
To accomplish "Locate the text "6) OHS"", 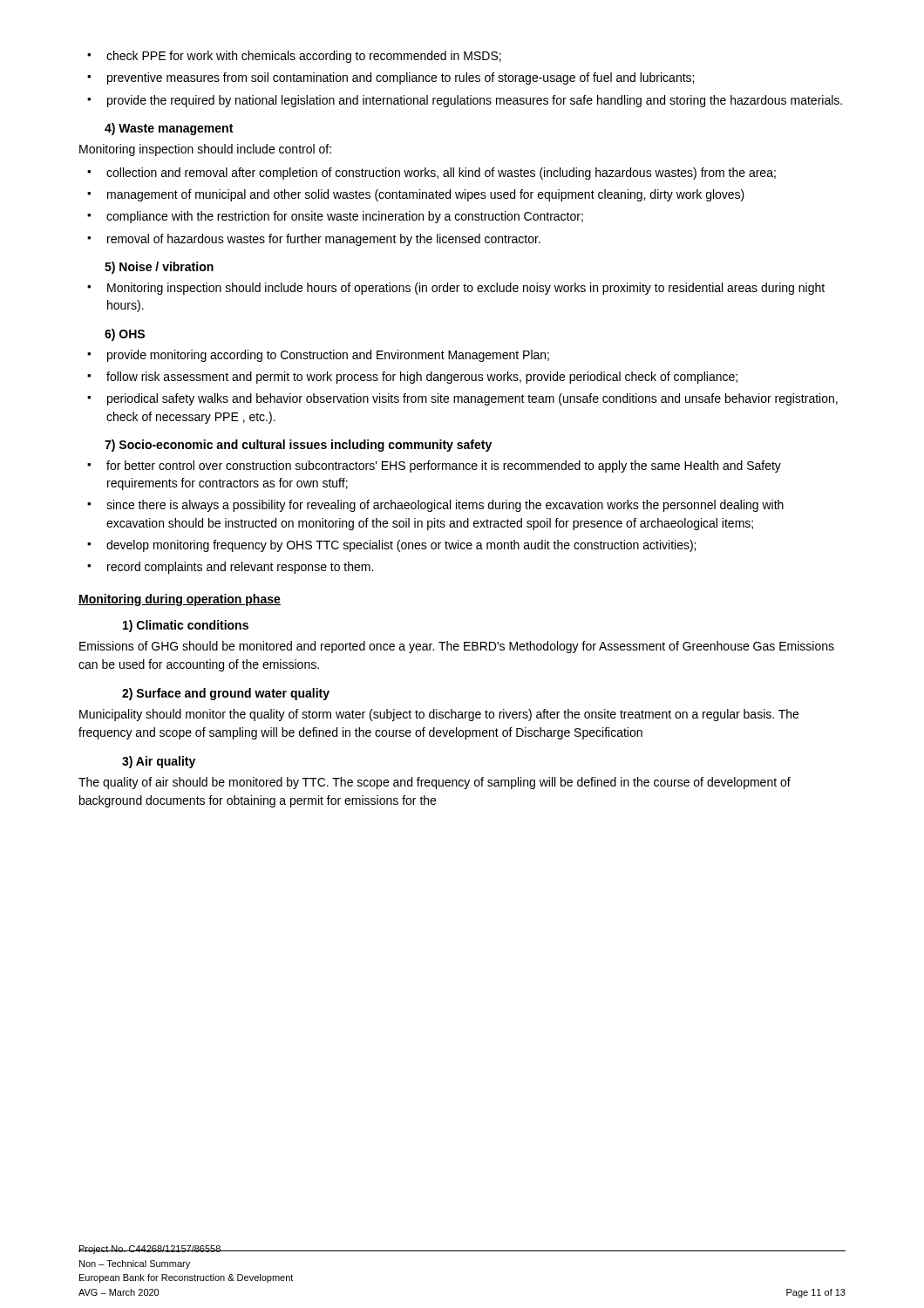I will click(125, 334).
